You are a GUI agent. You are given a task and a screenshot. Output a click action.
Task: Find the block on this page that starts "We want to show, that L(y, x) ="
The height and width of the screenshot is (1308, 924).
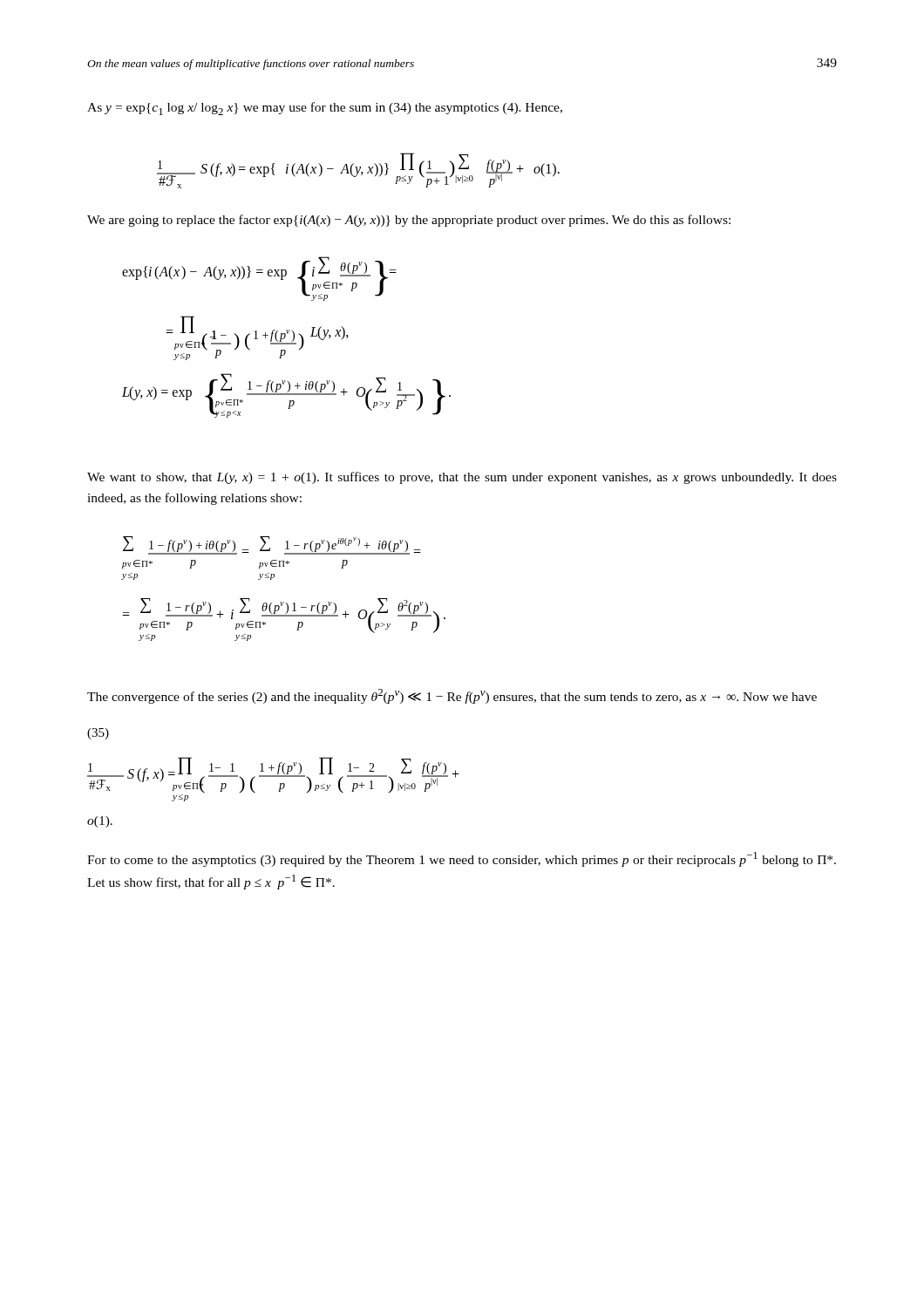(462, 487)
